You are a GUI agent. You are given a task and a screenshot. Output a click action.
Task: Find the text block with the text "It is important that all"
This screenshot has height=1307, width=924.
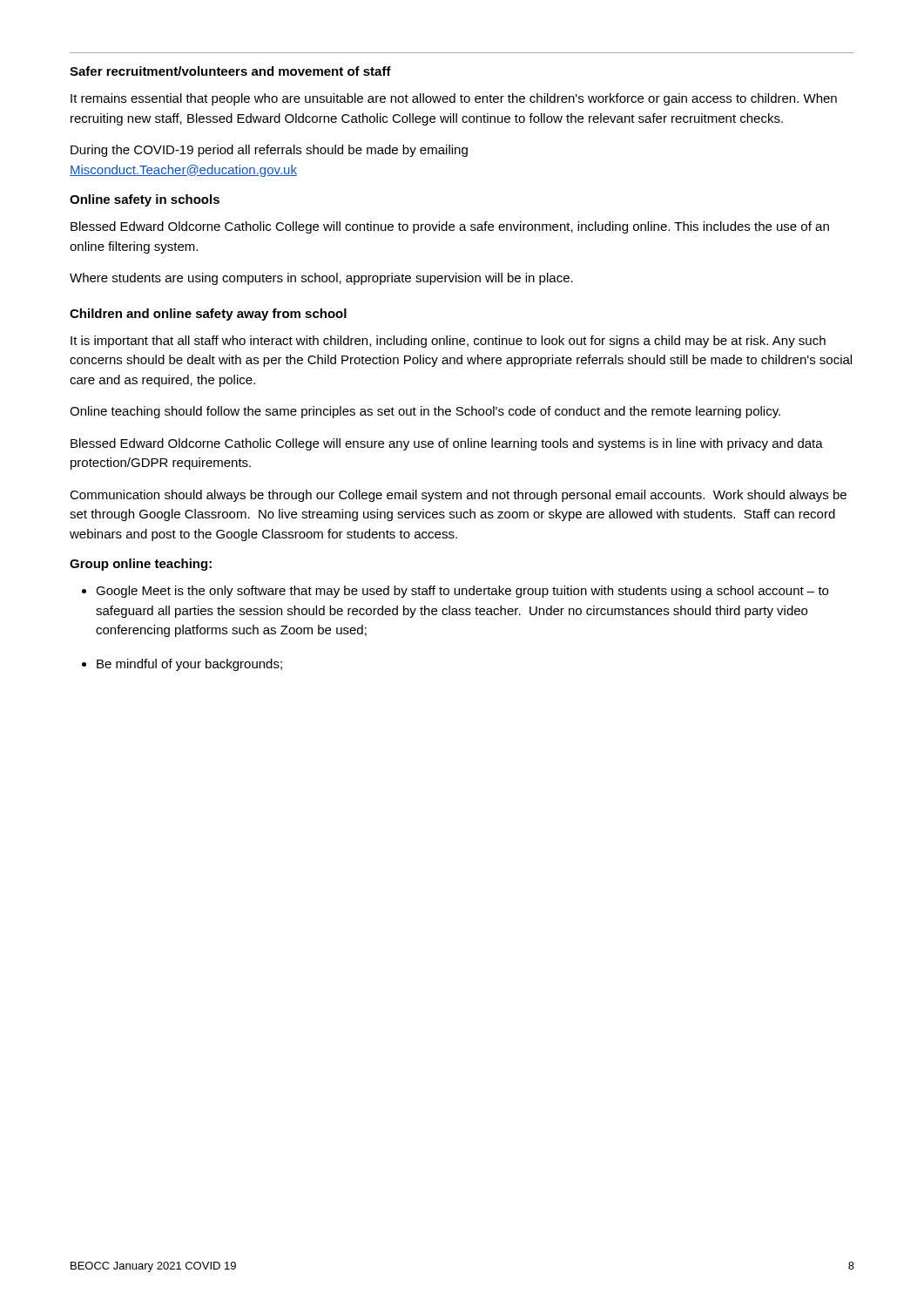(461, 359)
